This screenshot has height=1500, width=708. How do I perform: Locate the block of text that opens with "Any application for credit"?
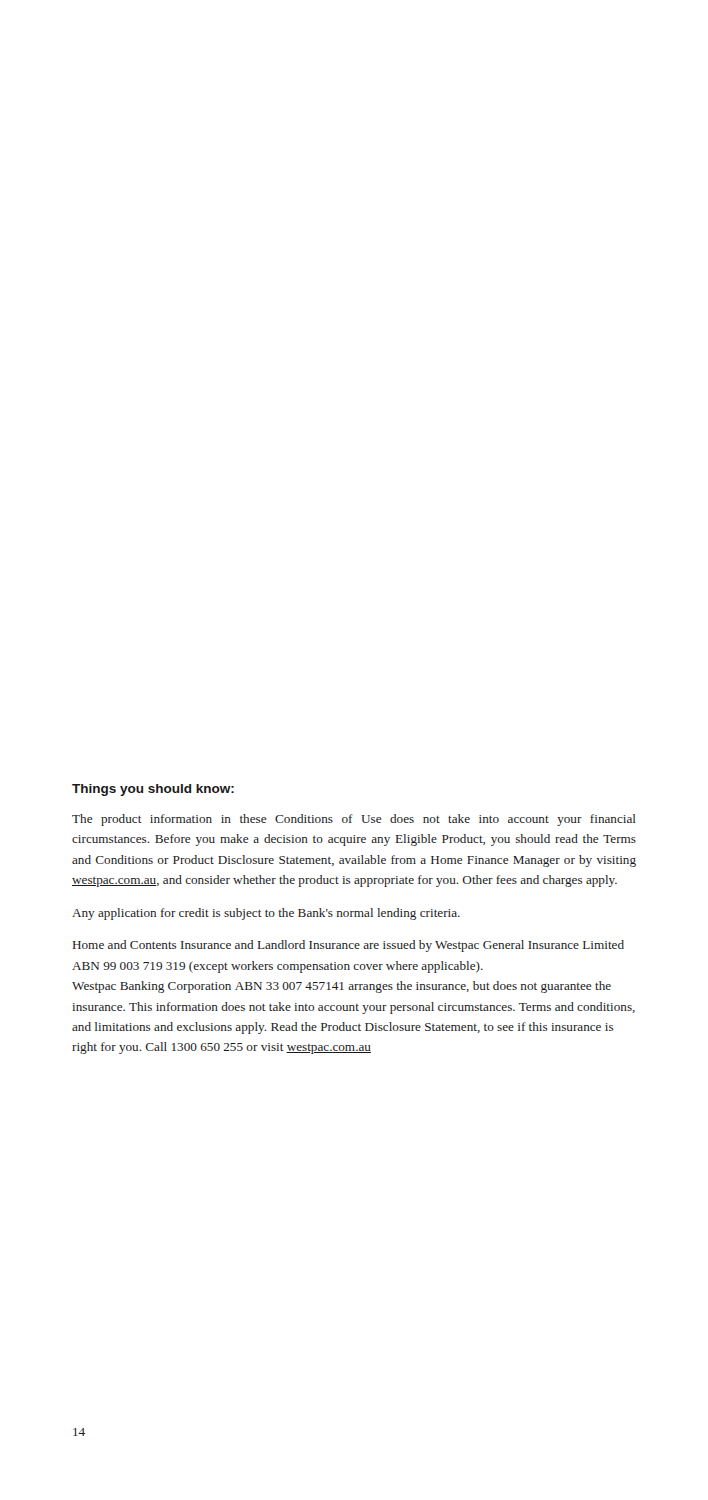click(x=266, y=912)
